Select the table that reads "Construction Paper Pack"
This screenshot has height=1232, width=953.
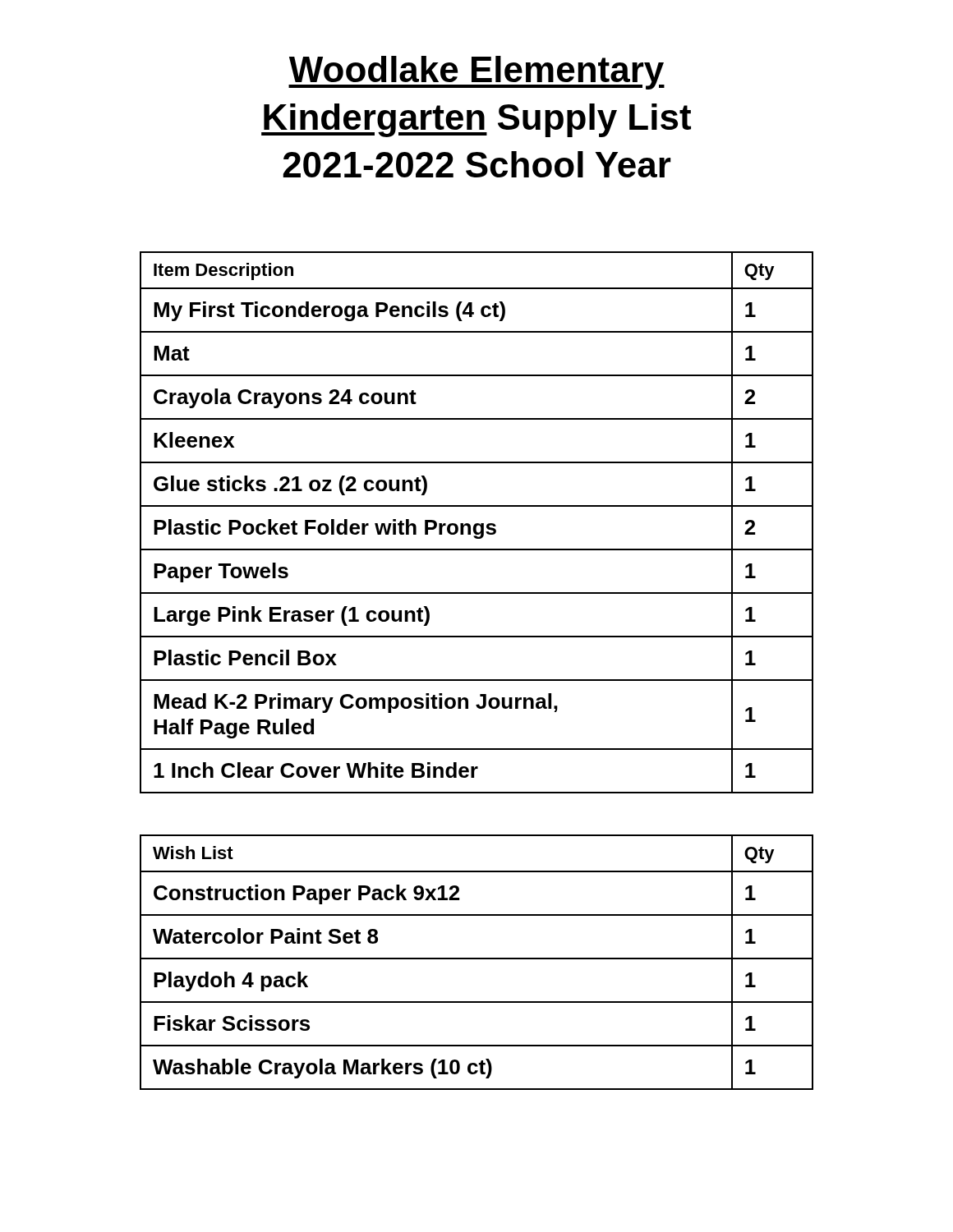tap(476, 962)
